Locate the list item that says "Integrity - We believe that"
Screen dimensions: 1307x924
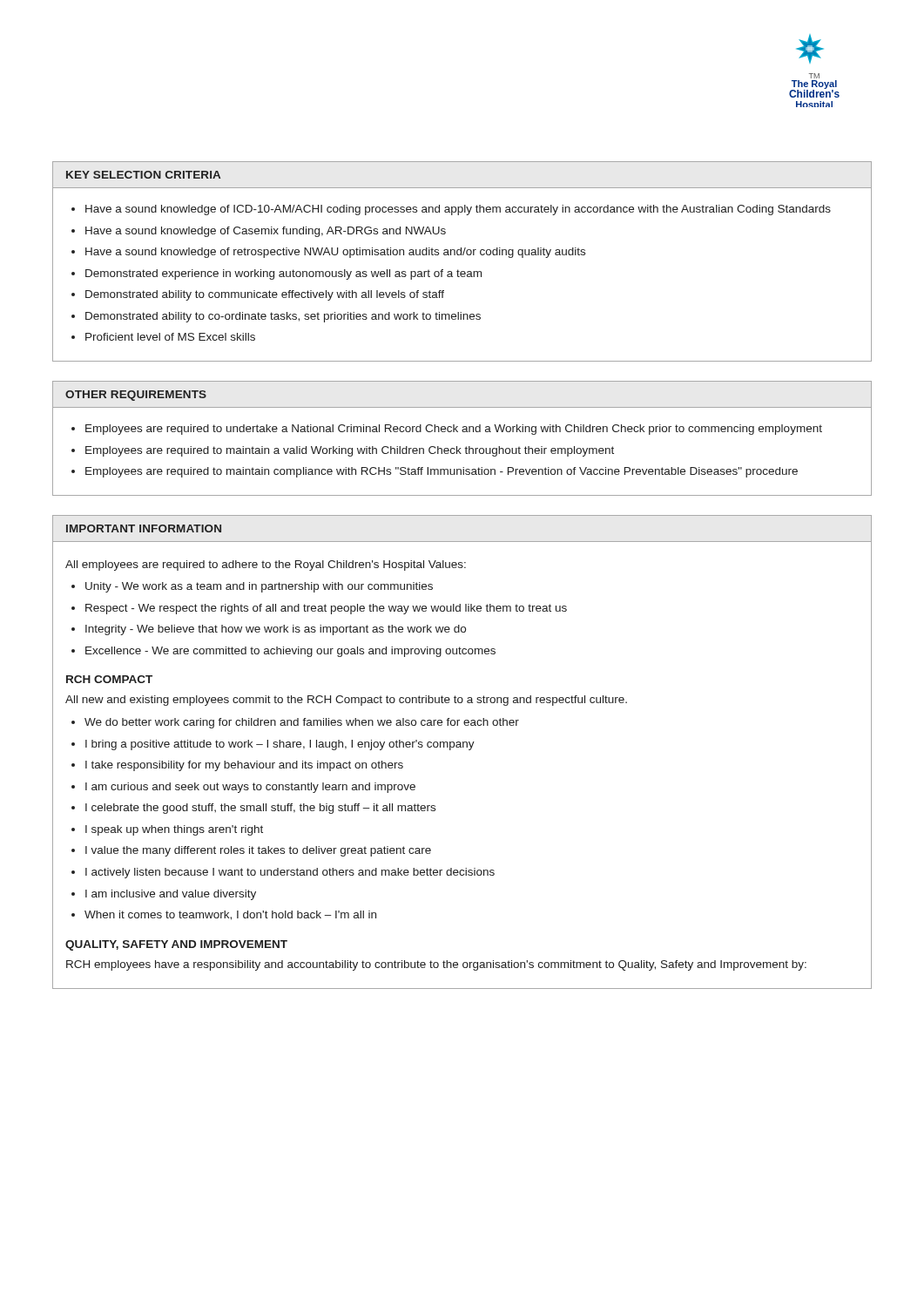pos(275,629)
